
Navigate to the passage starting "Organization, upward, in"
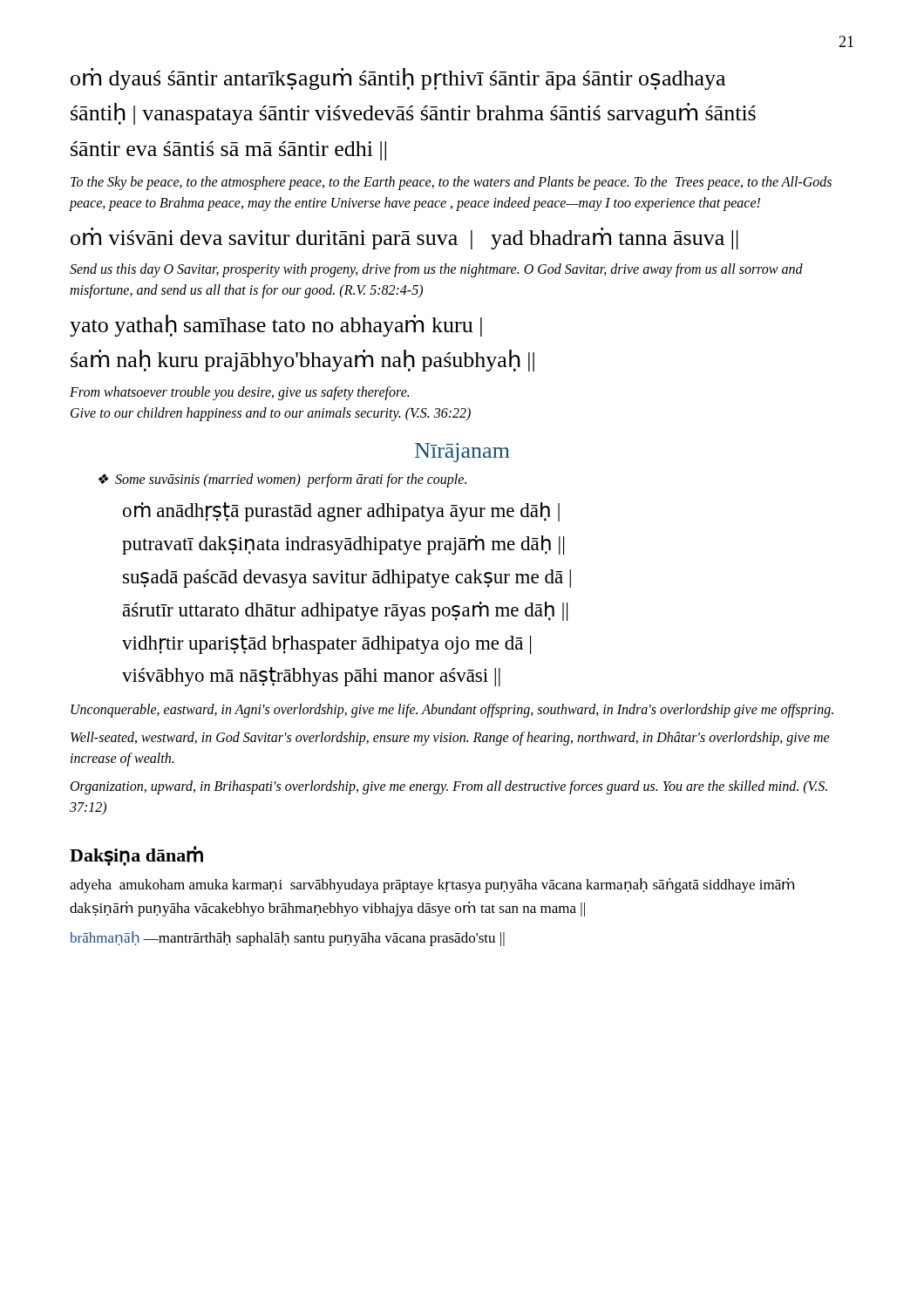pyautogui.click(x=449, y=797)
